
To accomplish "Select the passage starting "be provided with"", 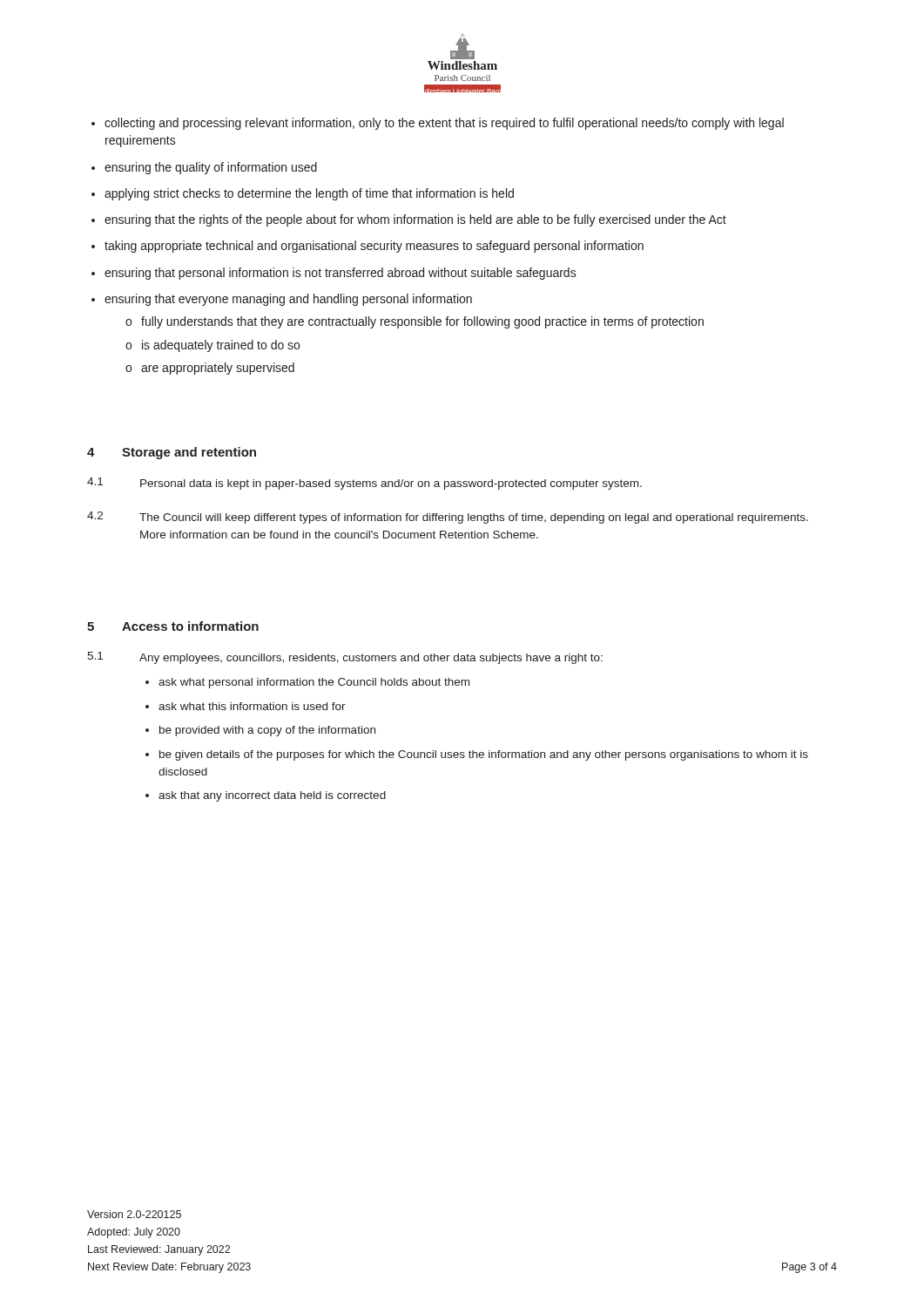I will pyautogui.click(x=267, y=730).
